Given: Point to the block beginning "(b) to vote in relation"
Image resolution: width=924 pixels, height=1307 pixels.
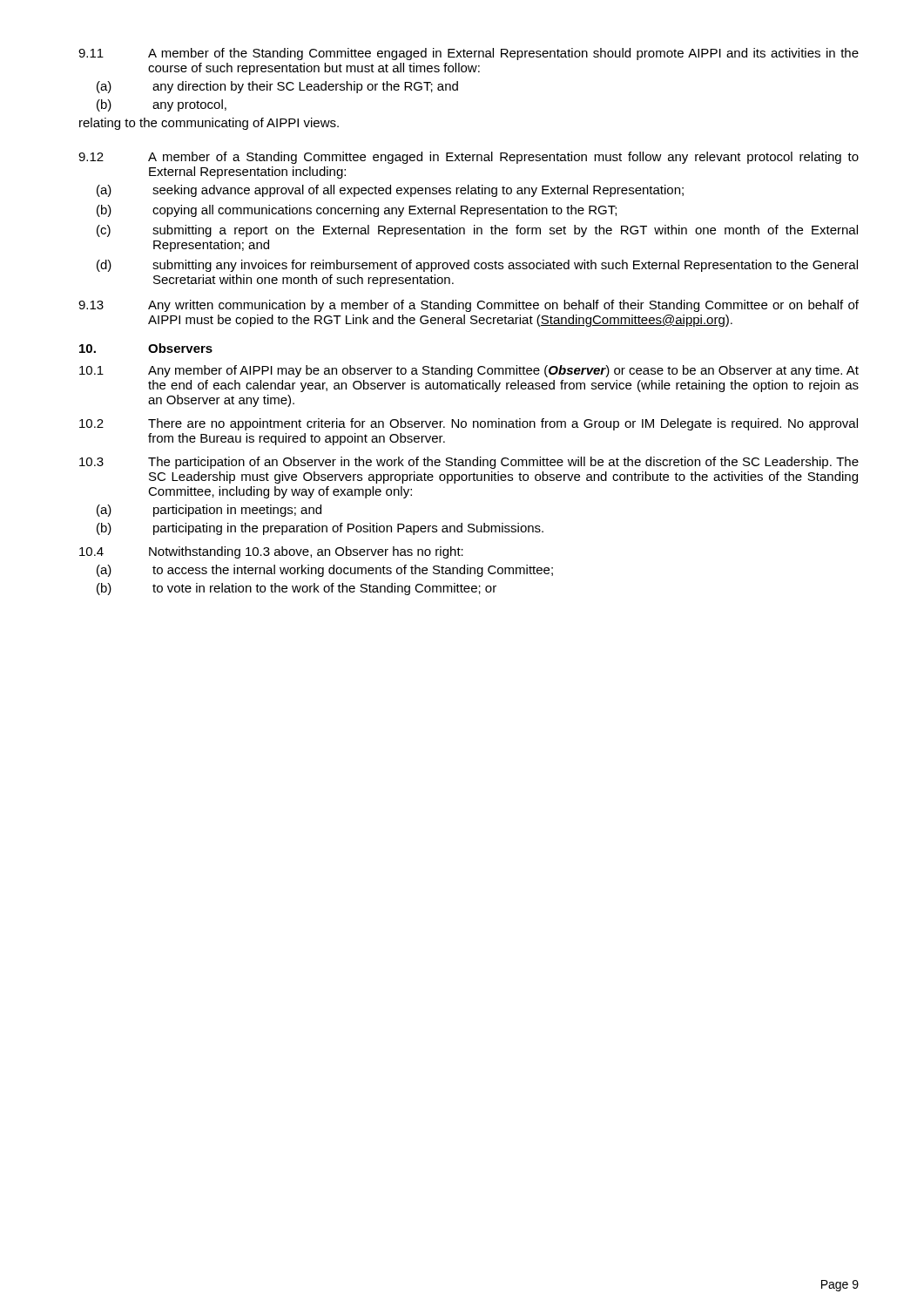Looking at the screenshot, I should pyautogui.click(x=469, y=588).
